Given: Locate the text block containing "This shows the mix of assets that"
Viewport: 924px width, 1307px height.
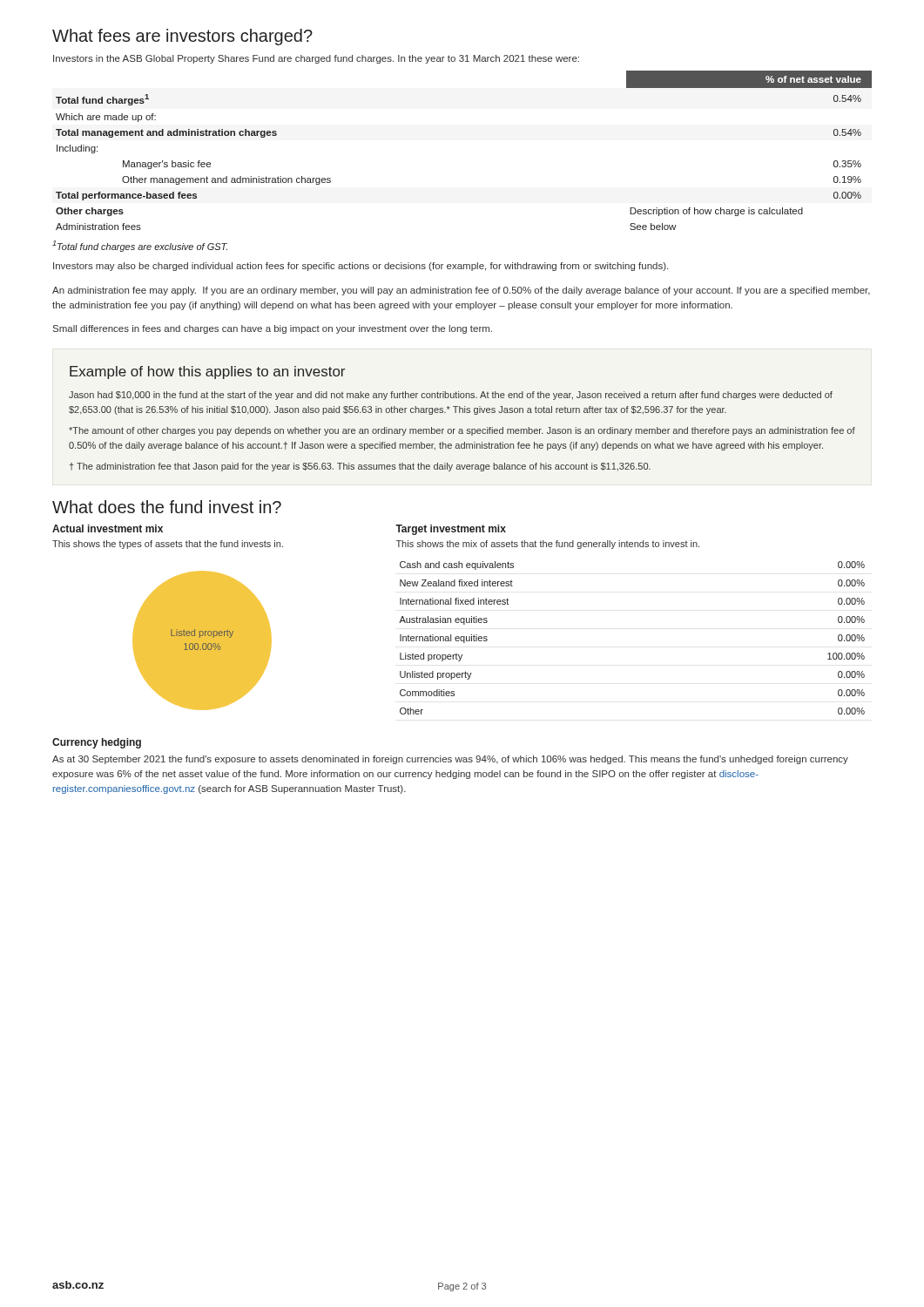Looking at the screenshot, I should (x=548, y=544).
